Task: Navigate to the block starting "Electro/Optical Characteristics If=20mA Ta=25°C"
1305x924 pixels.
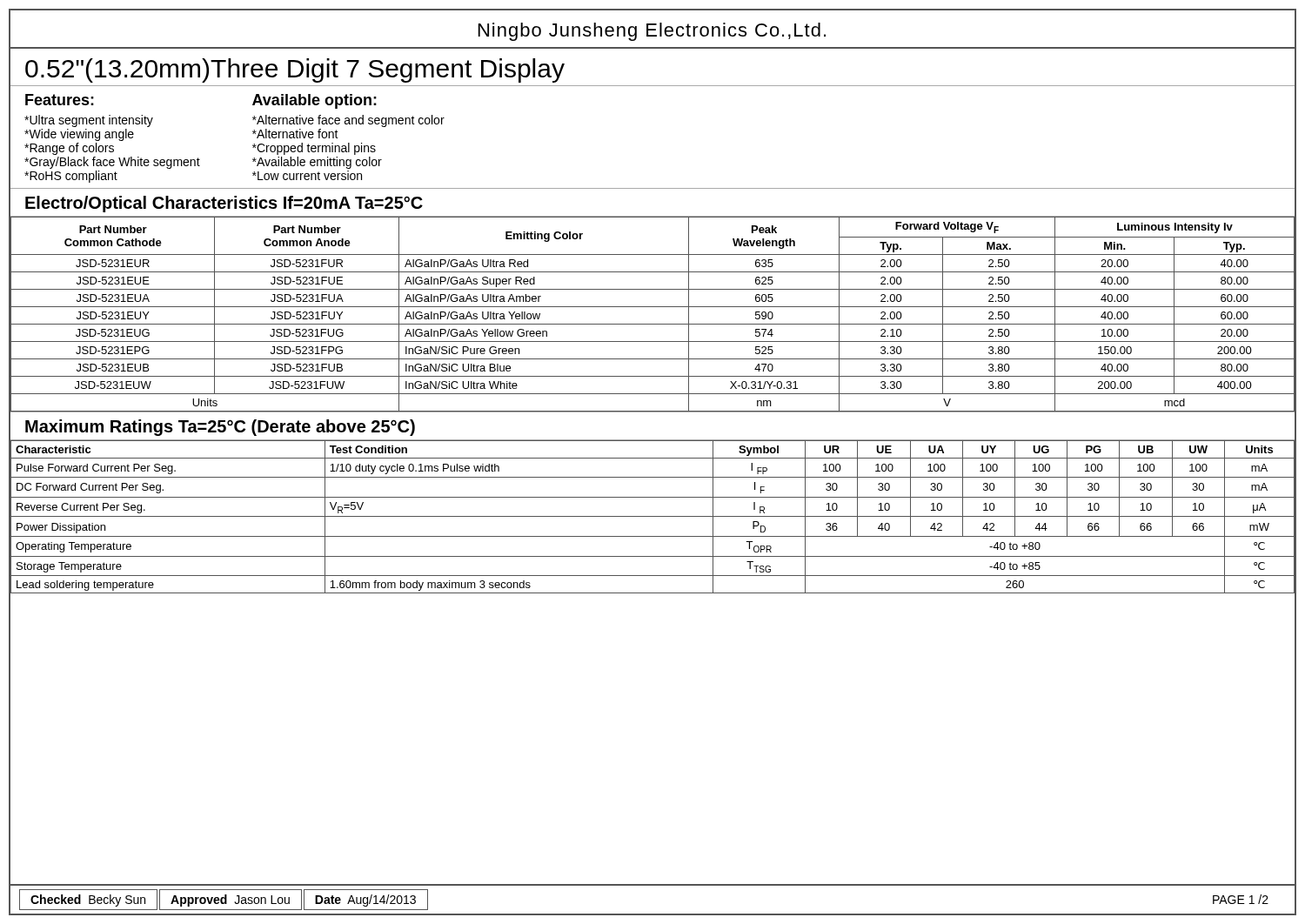Action: click(224, 203)
